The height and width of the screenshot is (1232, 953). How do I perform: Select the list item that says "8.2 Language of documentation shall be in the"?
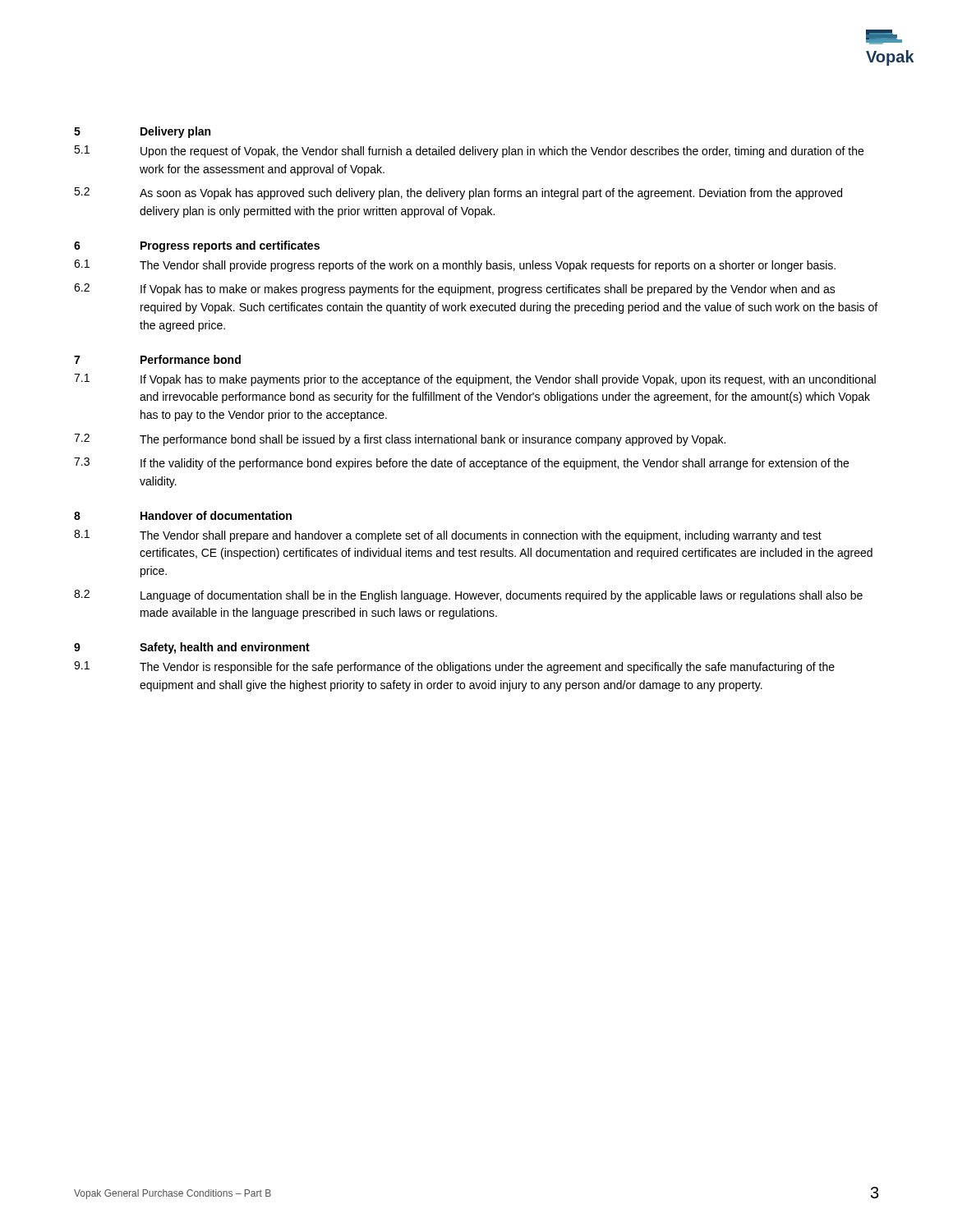pyautogui.click(x=476, y=605)
